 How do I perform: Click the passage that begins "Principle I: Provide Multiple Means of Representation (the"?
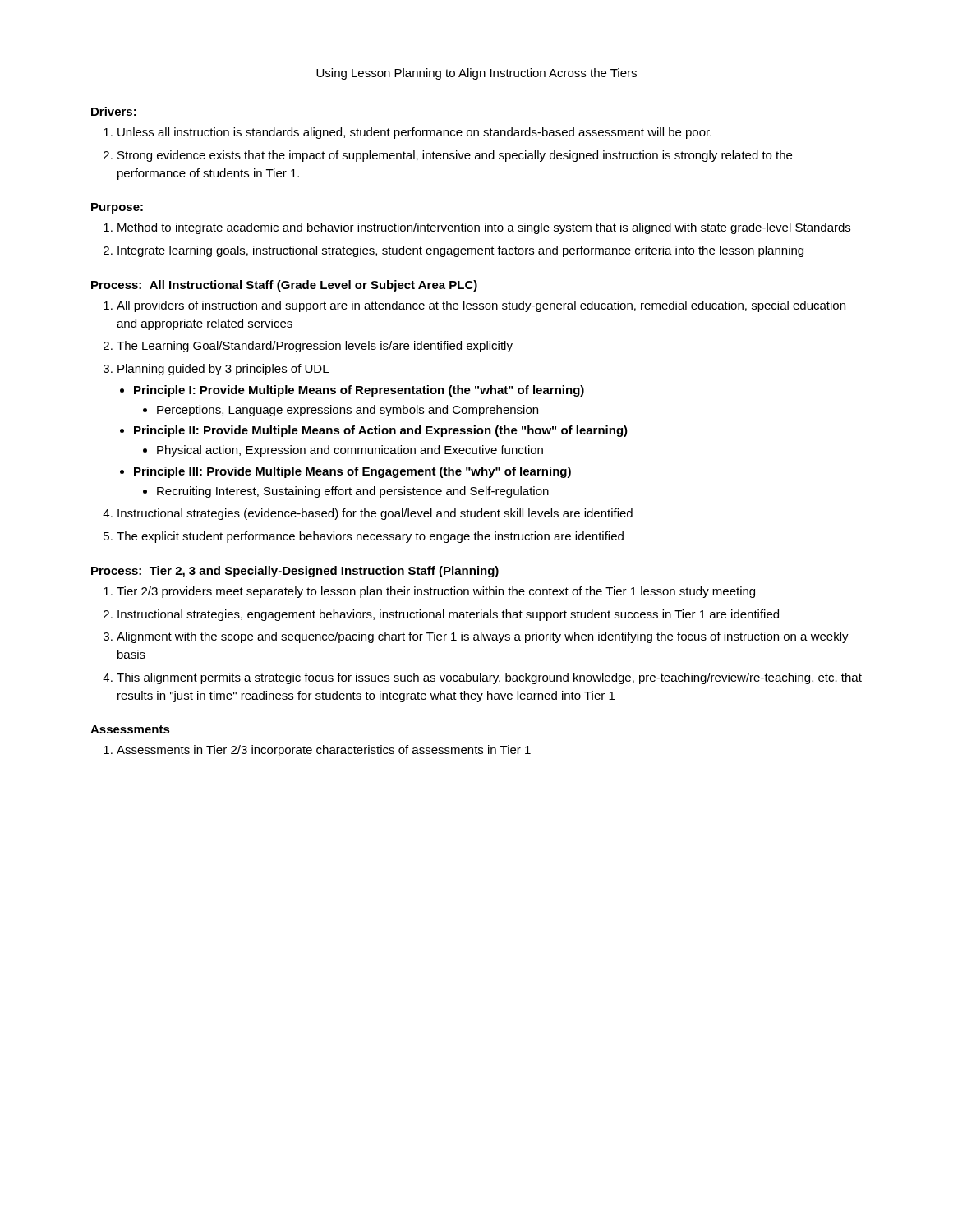(498, 400)
